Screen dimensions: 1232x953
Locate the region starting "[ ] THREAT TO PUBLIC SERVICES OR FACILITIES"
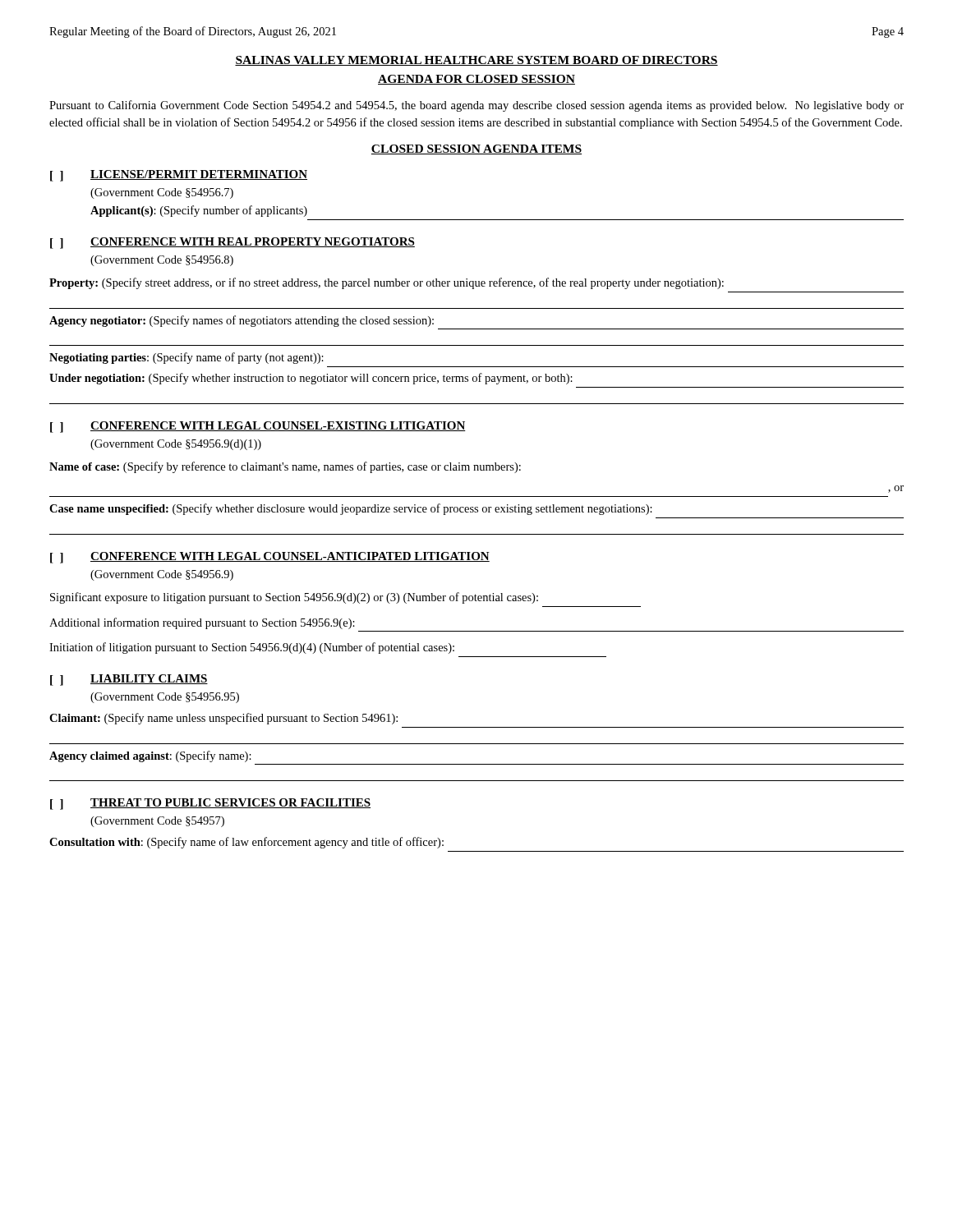(210, 804)
